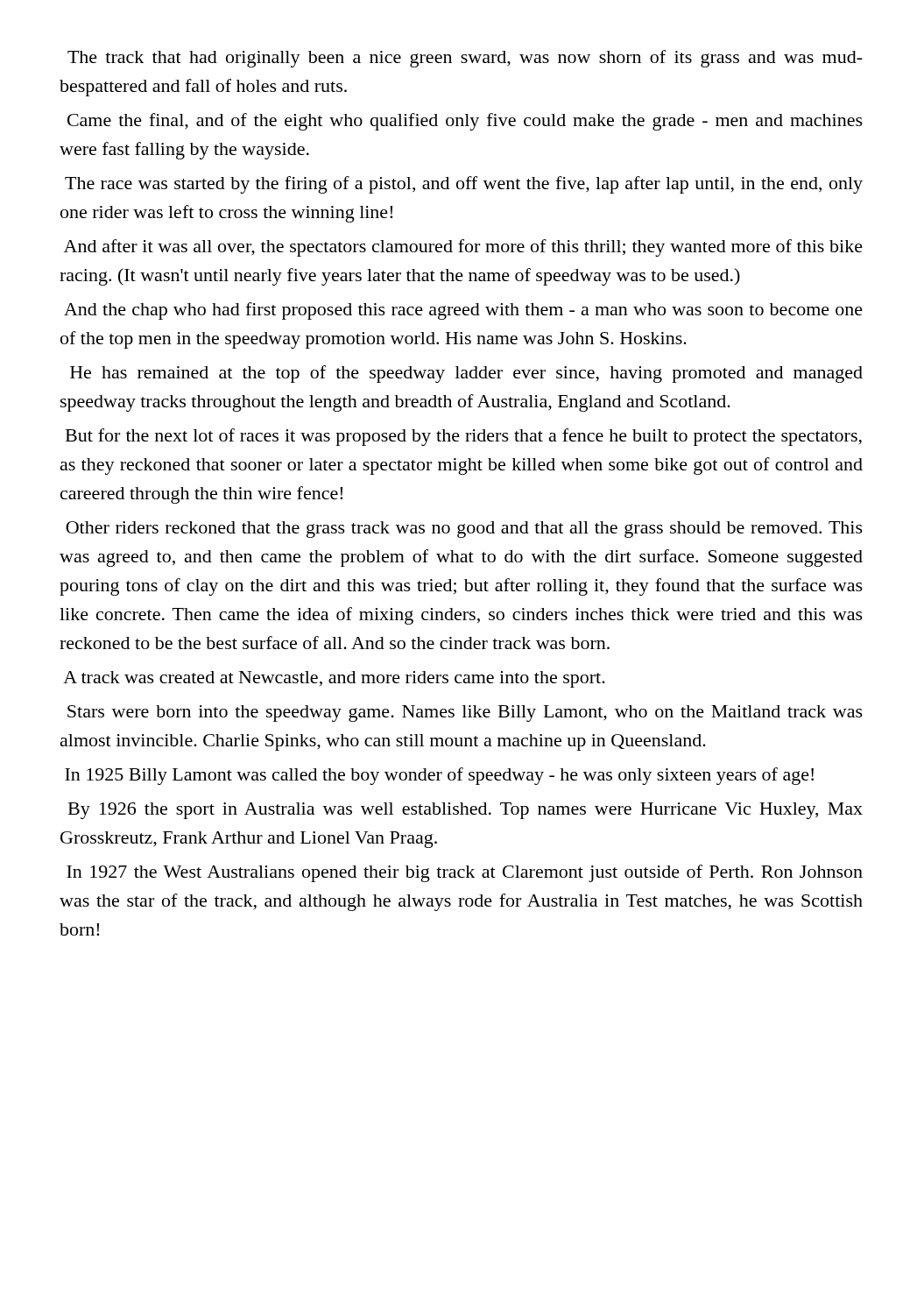Locate the text block with the text "Stars were born into the speedway game. Names"
924x1314 pixels.
click(x=461, y=725)
